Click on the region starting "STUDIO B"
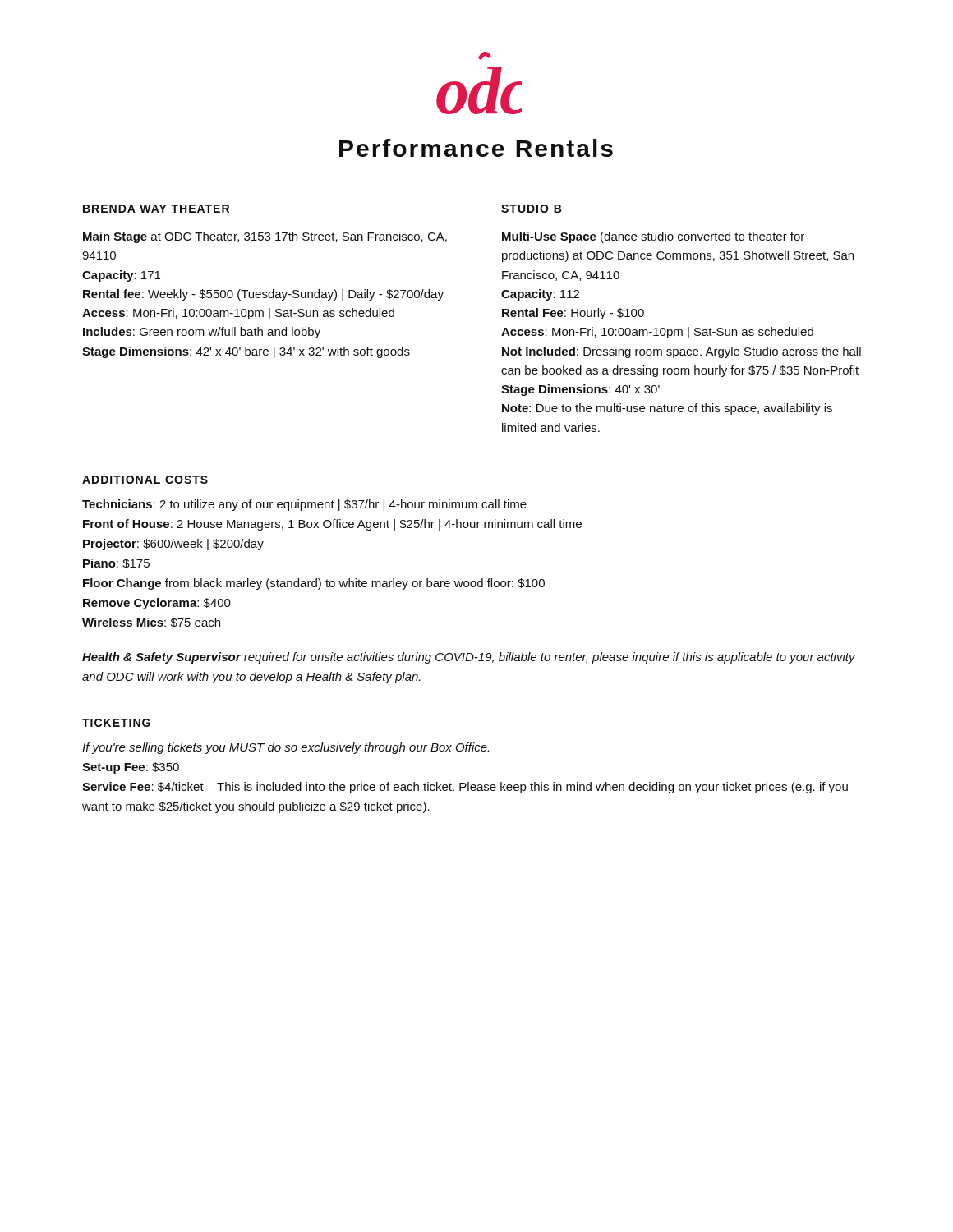953x1232 pixels. (532, 209)
